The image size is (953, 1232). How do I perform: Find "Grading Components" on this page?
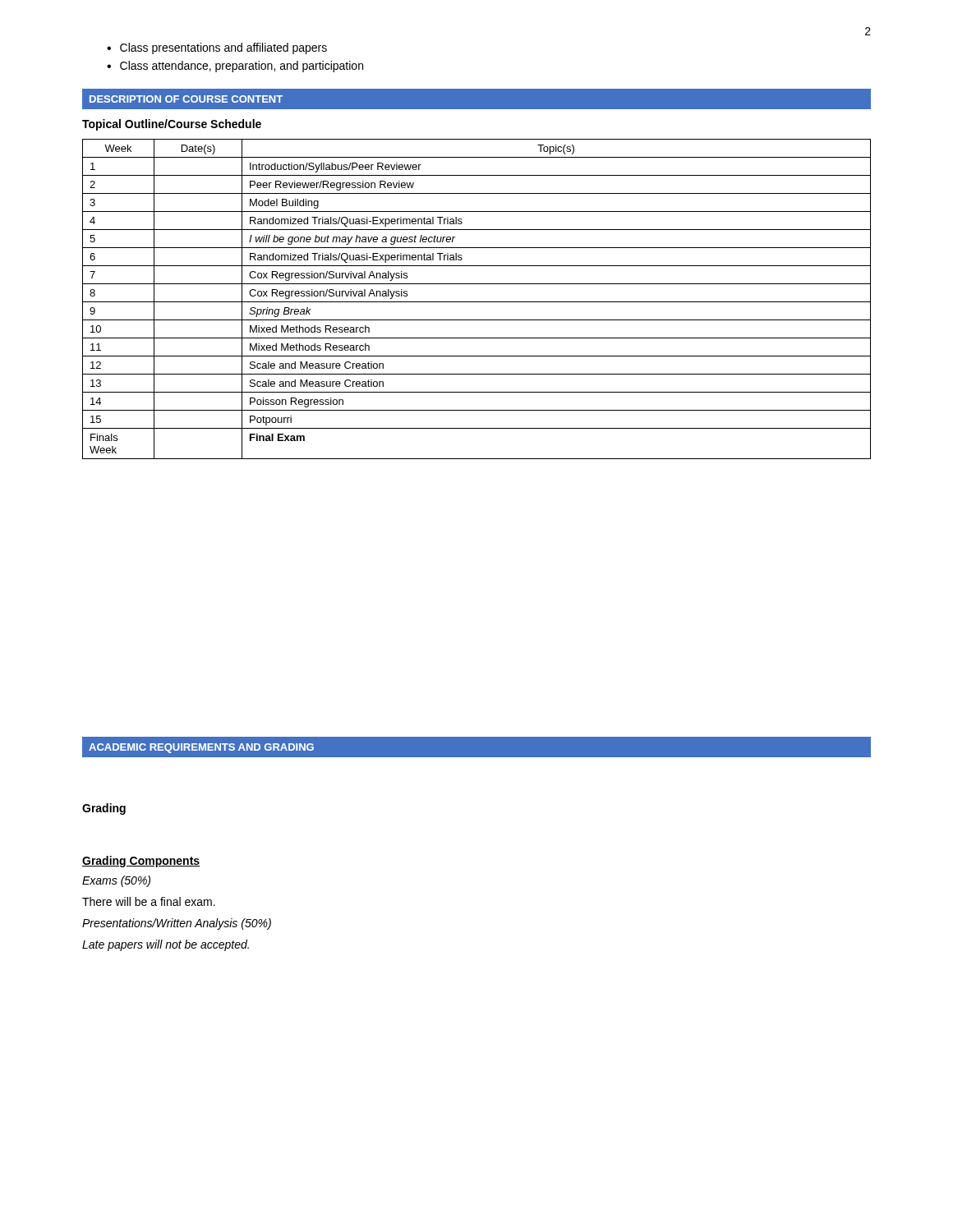click(141, 861)
